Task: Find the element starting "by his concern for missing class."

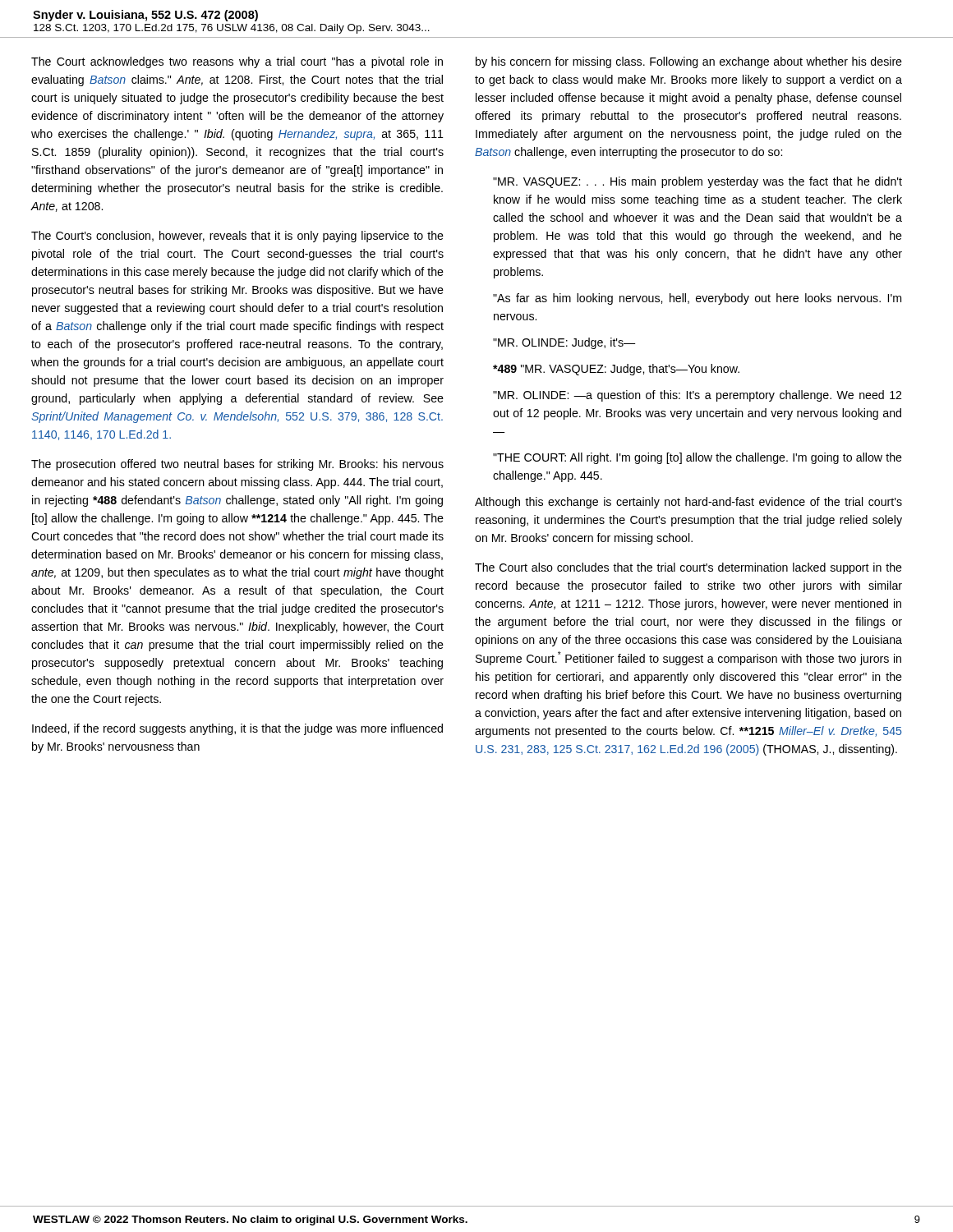Action: (688, 107)
